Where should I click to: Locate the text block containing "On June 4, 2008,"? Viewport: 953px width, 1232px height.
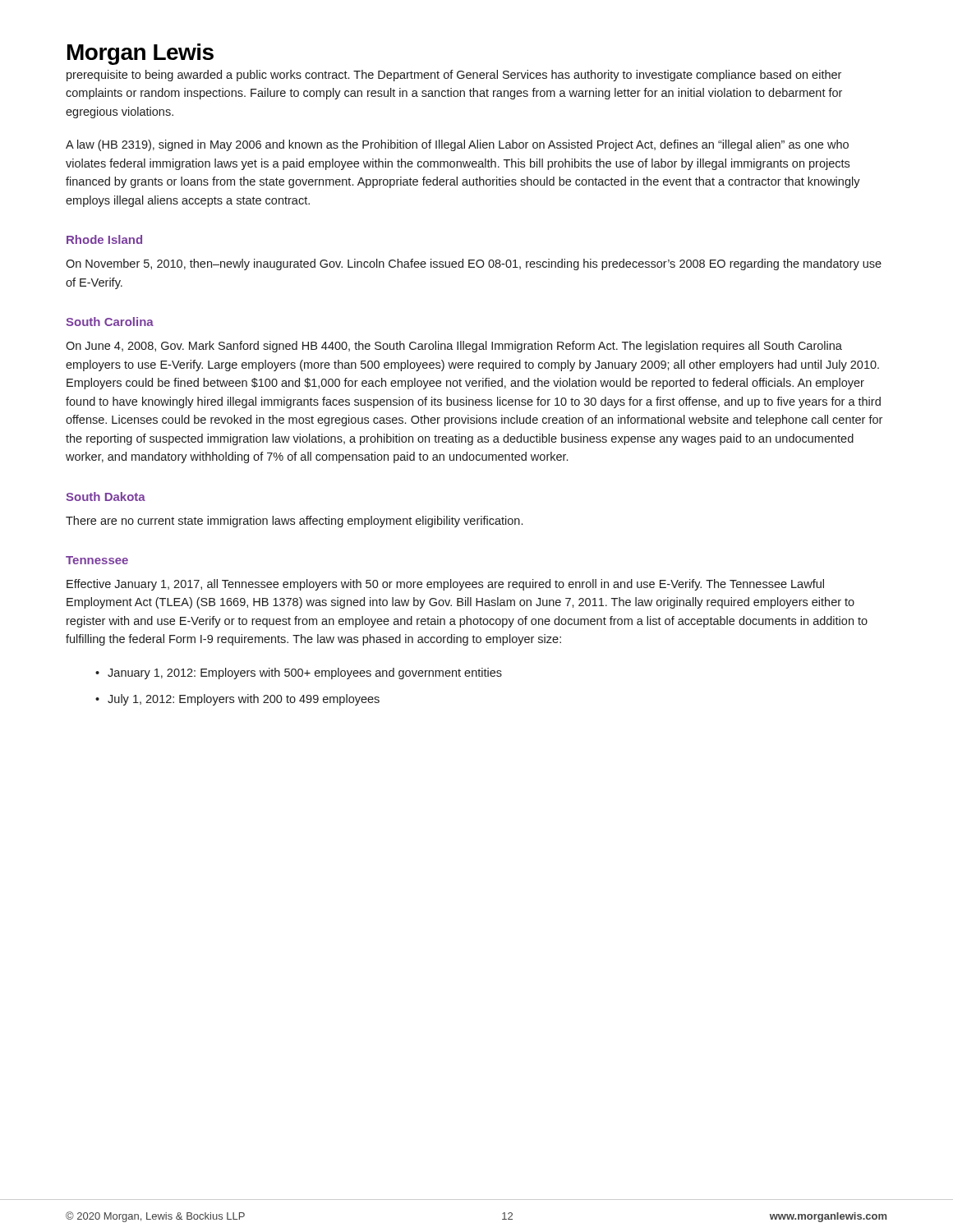point(474,401)
